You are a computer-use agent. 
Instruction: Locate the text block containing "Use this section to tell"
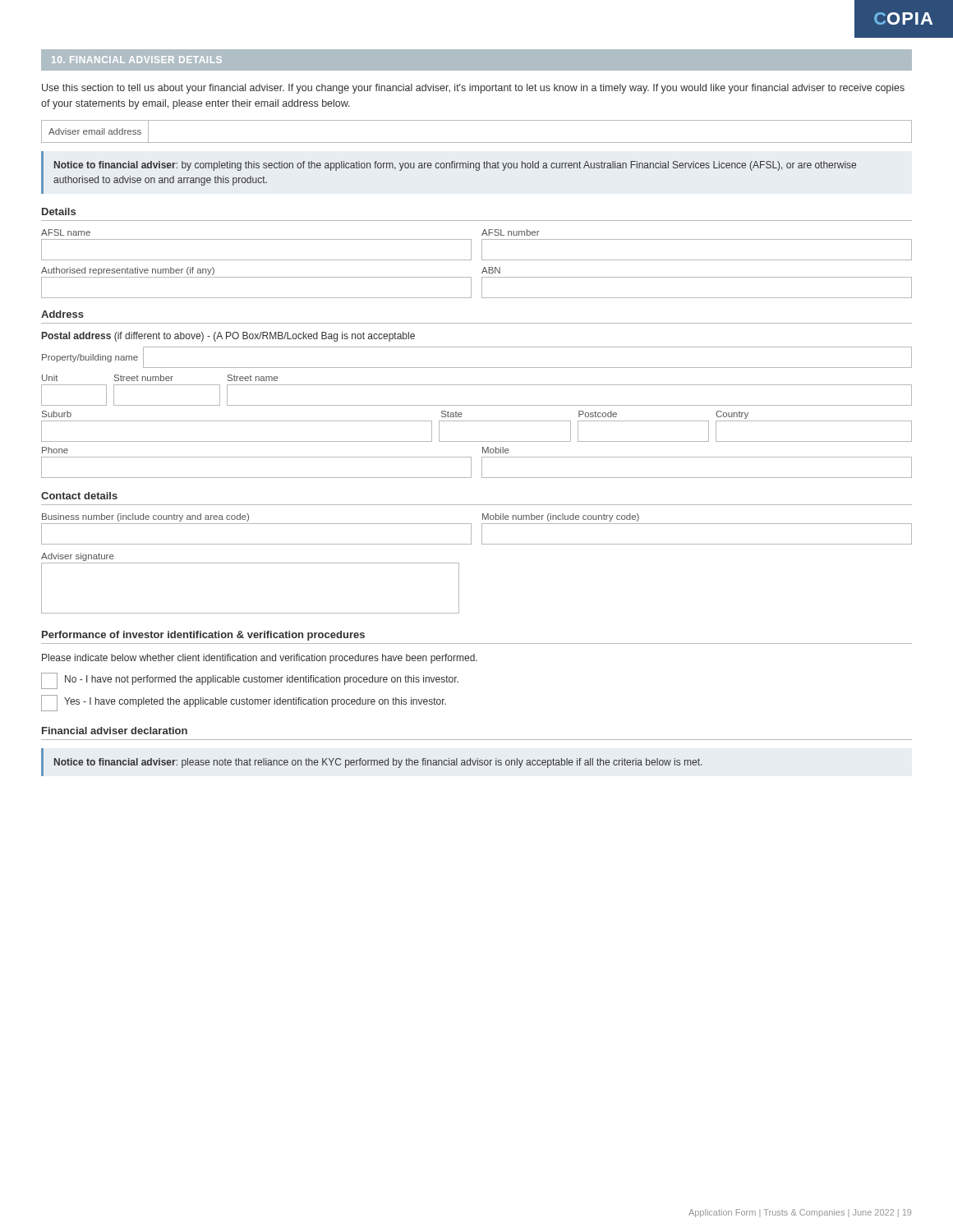click(473, 96)
